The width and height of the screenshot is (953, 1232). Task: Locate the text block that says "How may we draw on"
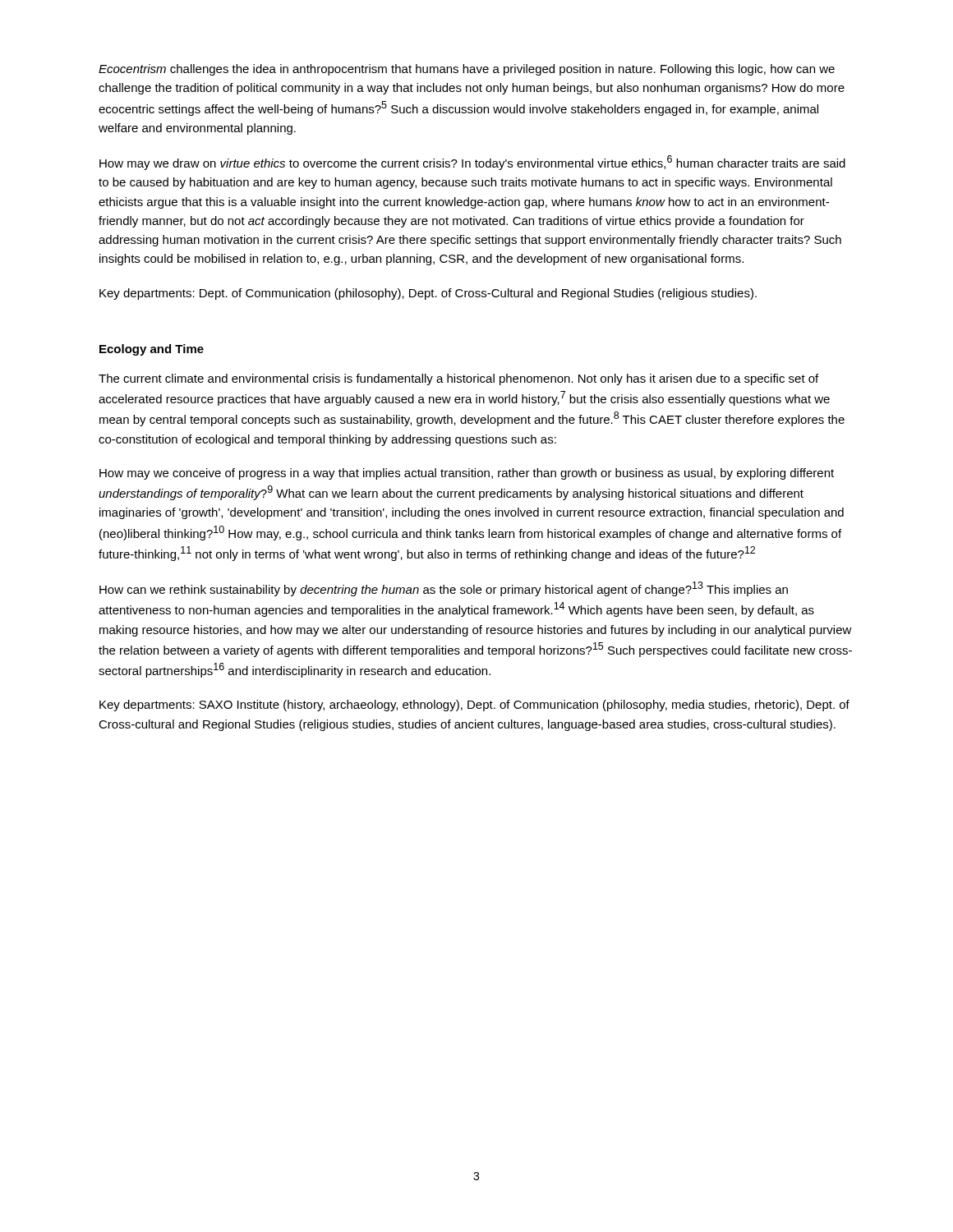(472, 210)
